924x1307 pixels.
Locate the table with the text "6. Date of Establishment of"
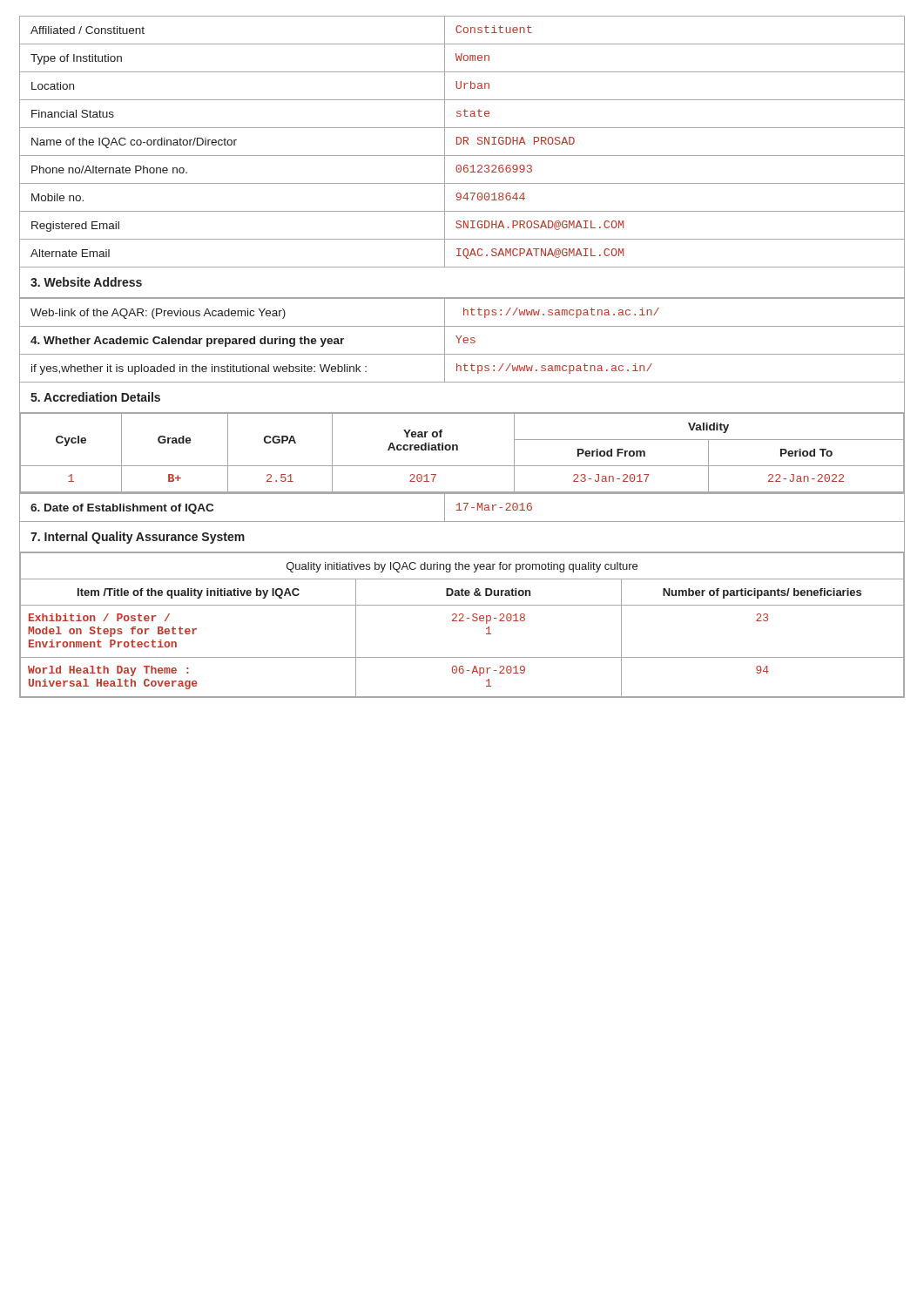(462, 508)
